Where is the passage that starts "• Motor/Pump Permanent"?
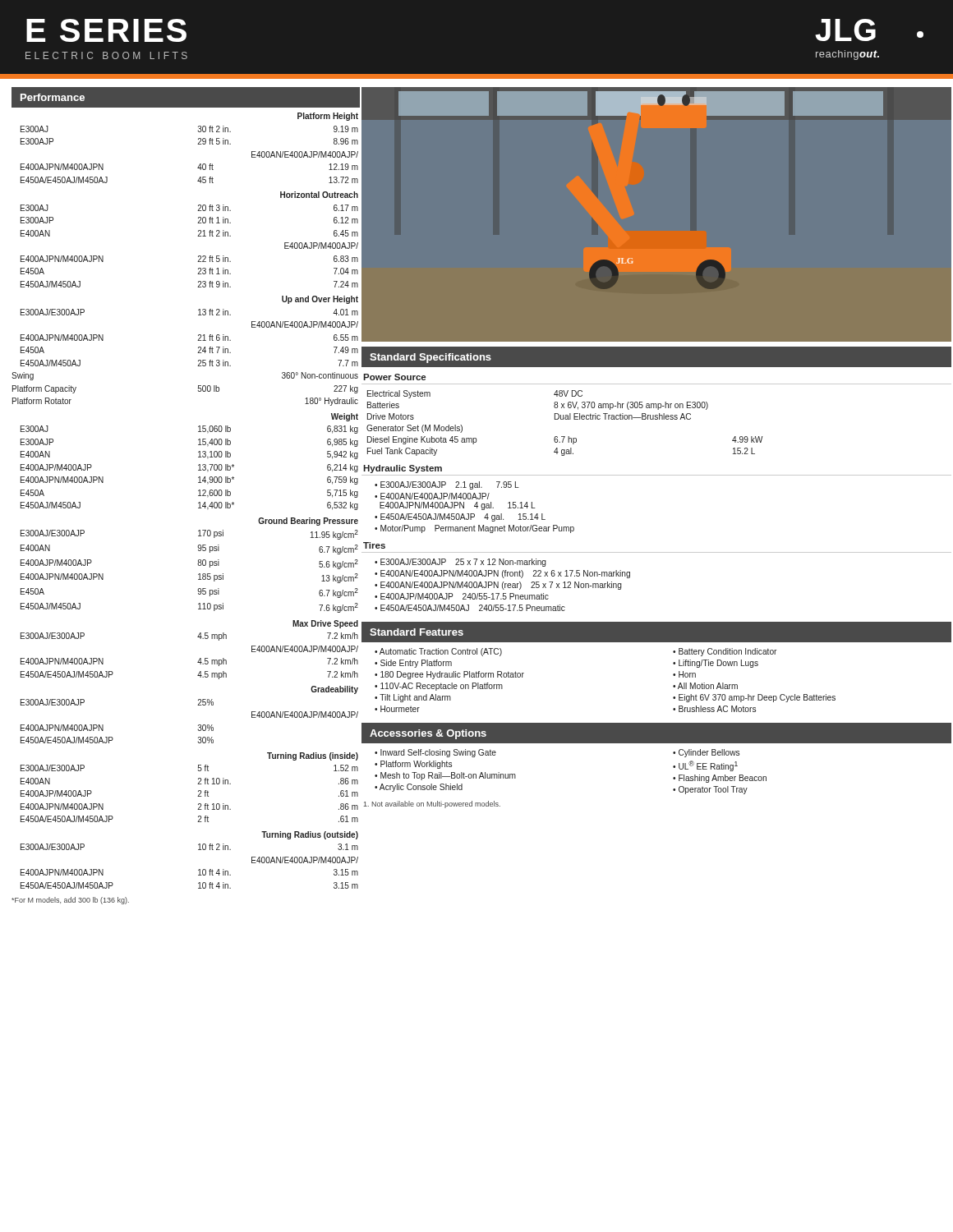 coord(474,528)
